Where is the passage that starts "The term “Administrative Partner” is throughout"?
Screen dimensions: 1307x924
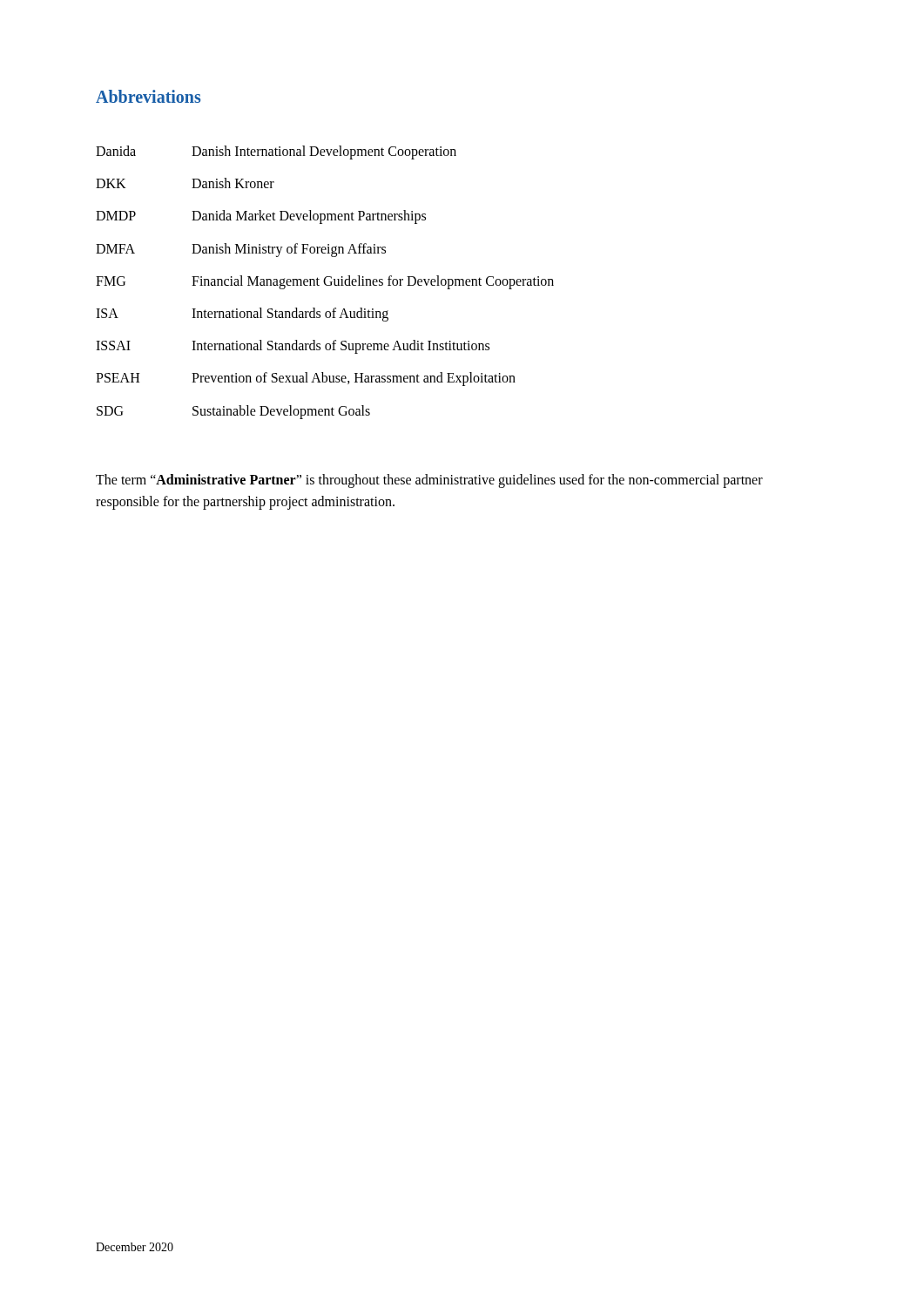429,491
